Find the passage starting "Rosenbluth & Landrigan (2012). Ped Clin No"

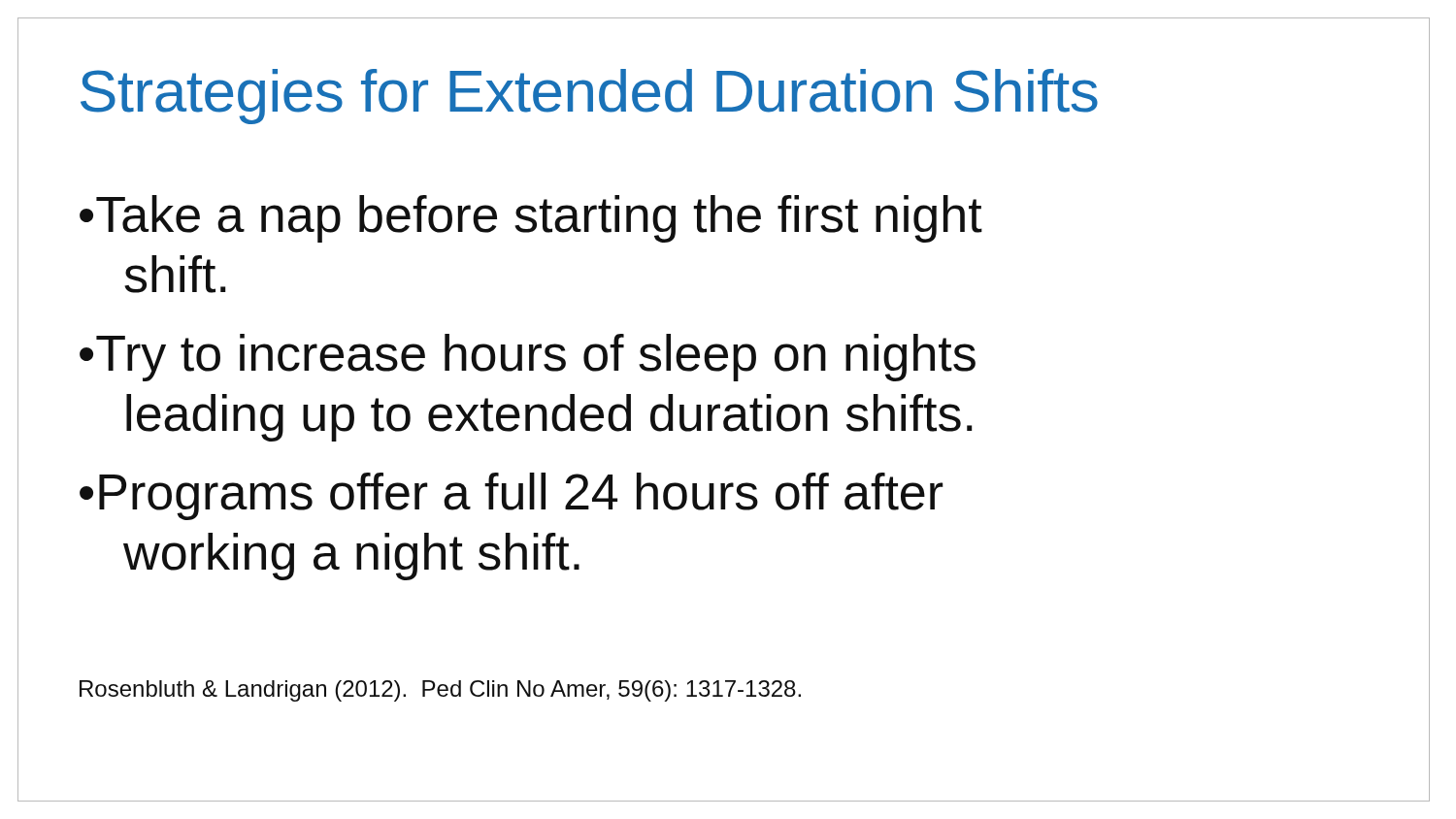(x=440, y=688)
